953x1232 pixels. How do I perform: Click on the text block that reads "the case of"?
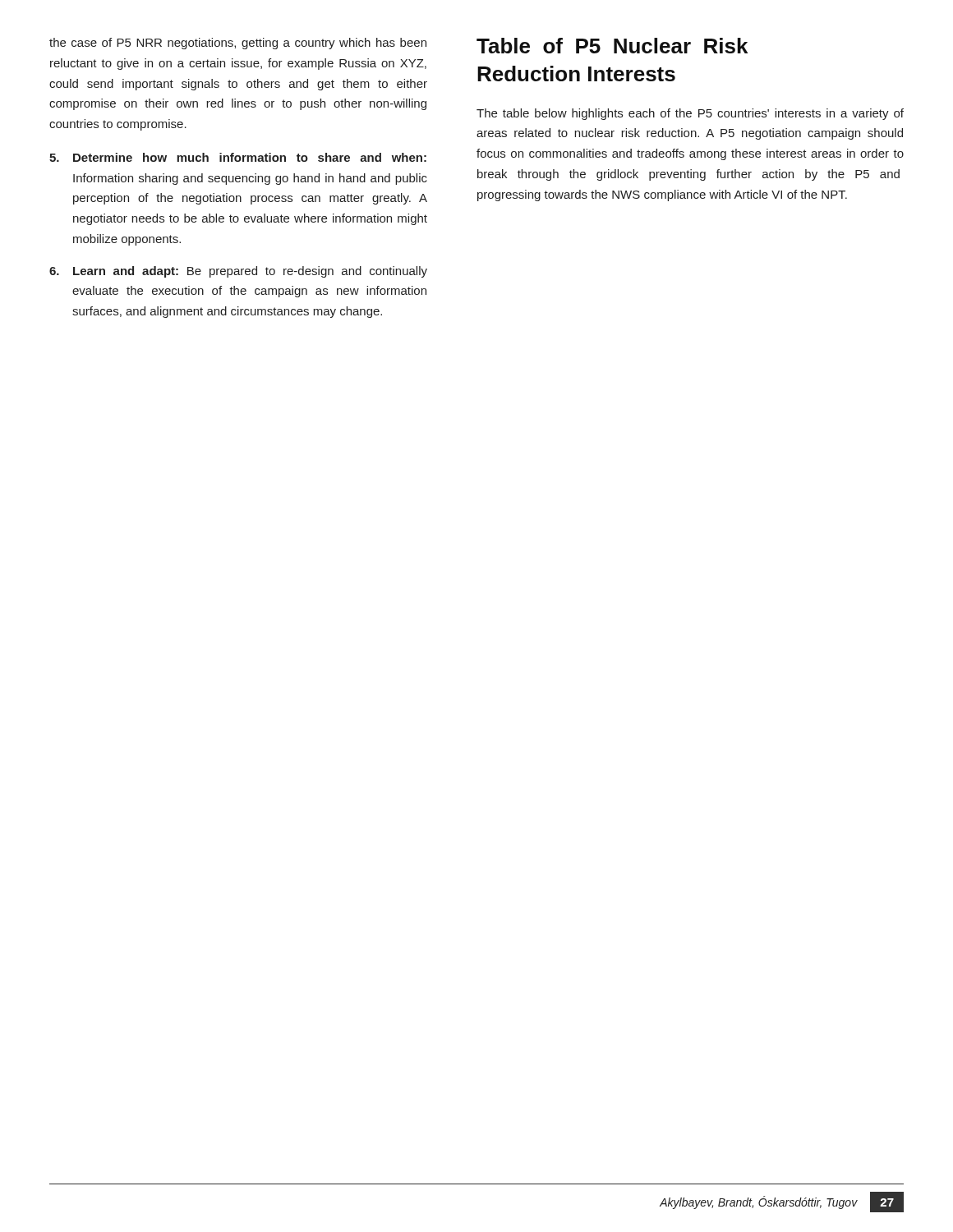(238, 83)
